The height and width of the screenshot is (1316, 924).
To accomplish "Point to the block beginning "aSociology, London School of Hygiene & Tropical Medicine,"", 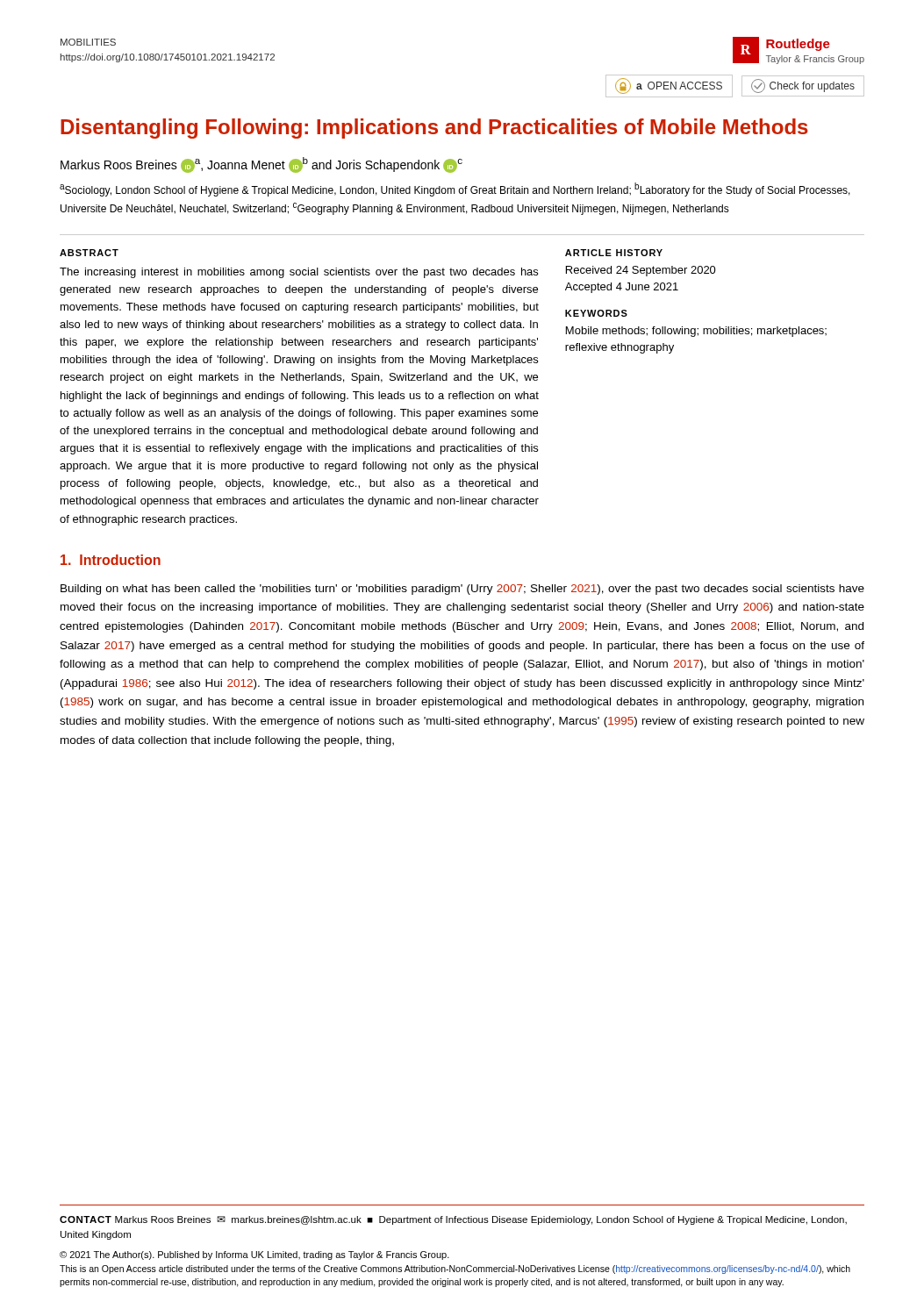I will 455,198.
